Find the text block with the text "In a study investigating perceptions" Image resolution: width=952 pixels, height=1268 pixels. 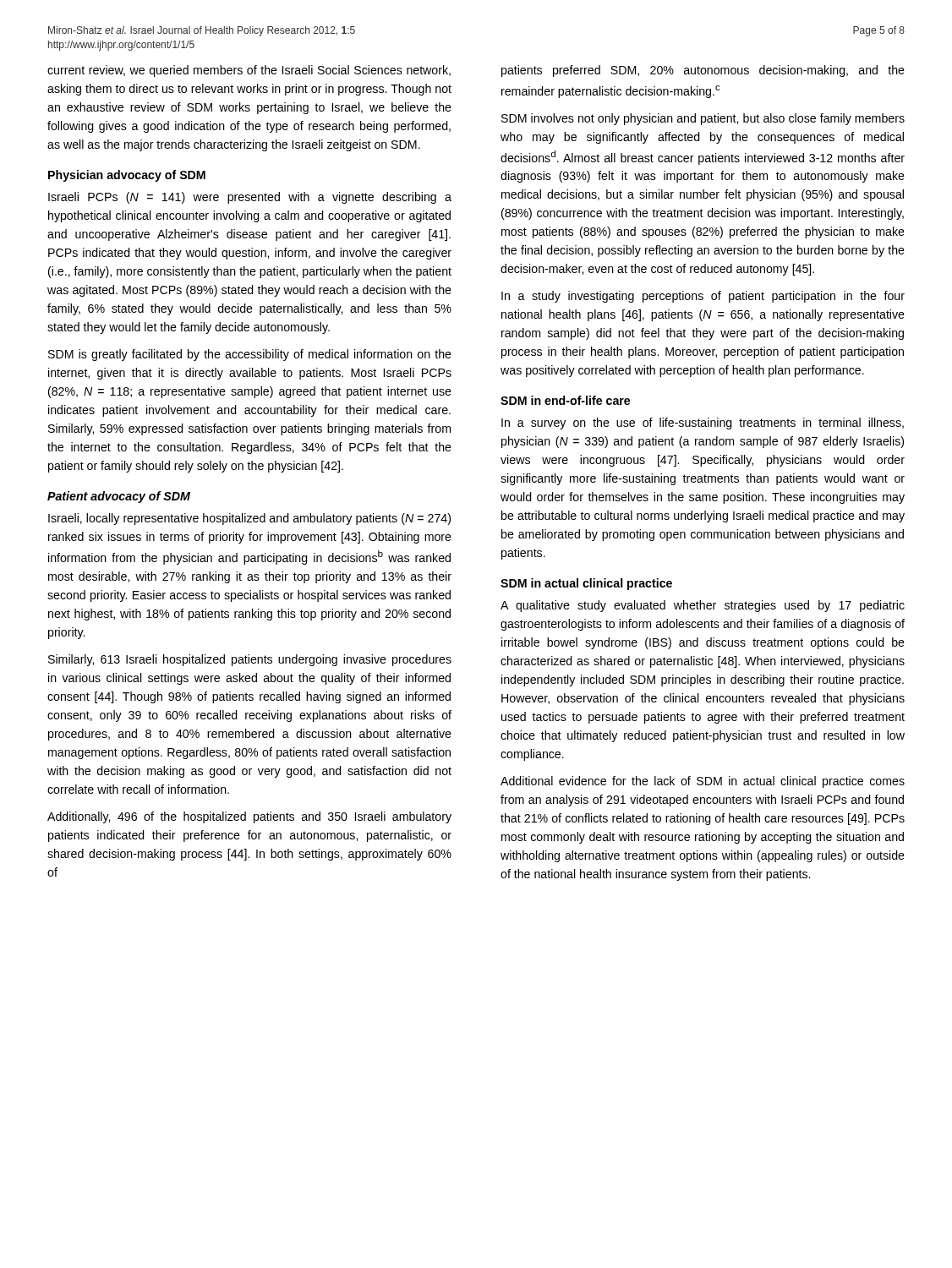pos(703,333)
